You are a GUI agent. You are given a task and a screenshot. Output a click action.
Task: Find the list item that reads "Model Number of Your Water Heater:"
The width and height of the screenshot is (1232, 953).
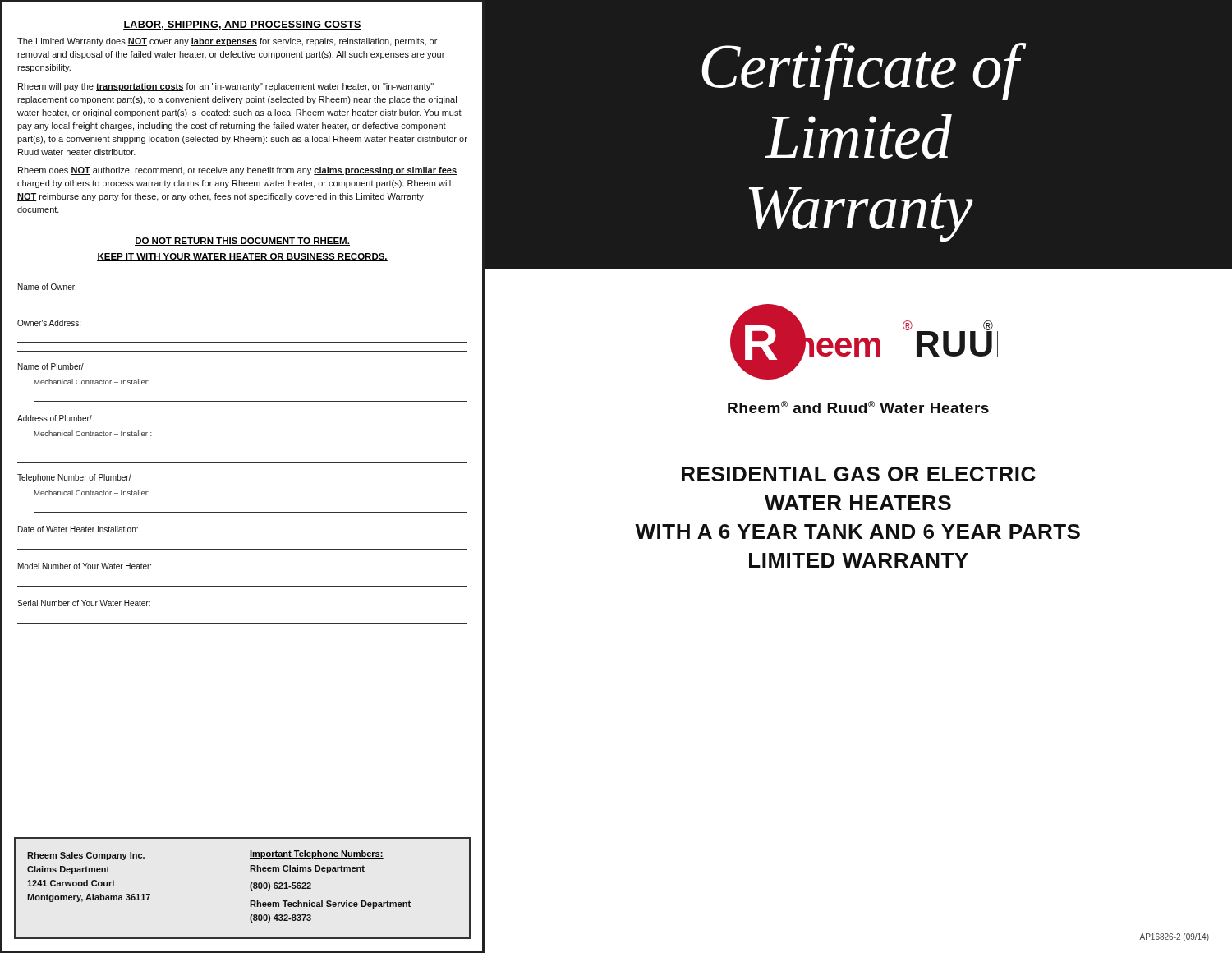(242, 574)
